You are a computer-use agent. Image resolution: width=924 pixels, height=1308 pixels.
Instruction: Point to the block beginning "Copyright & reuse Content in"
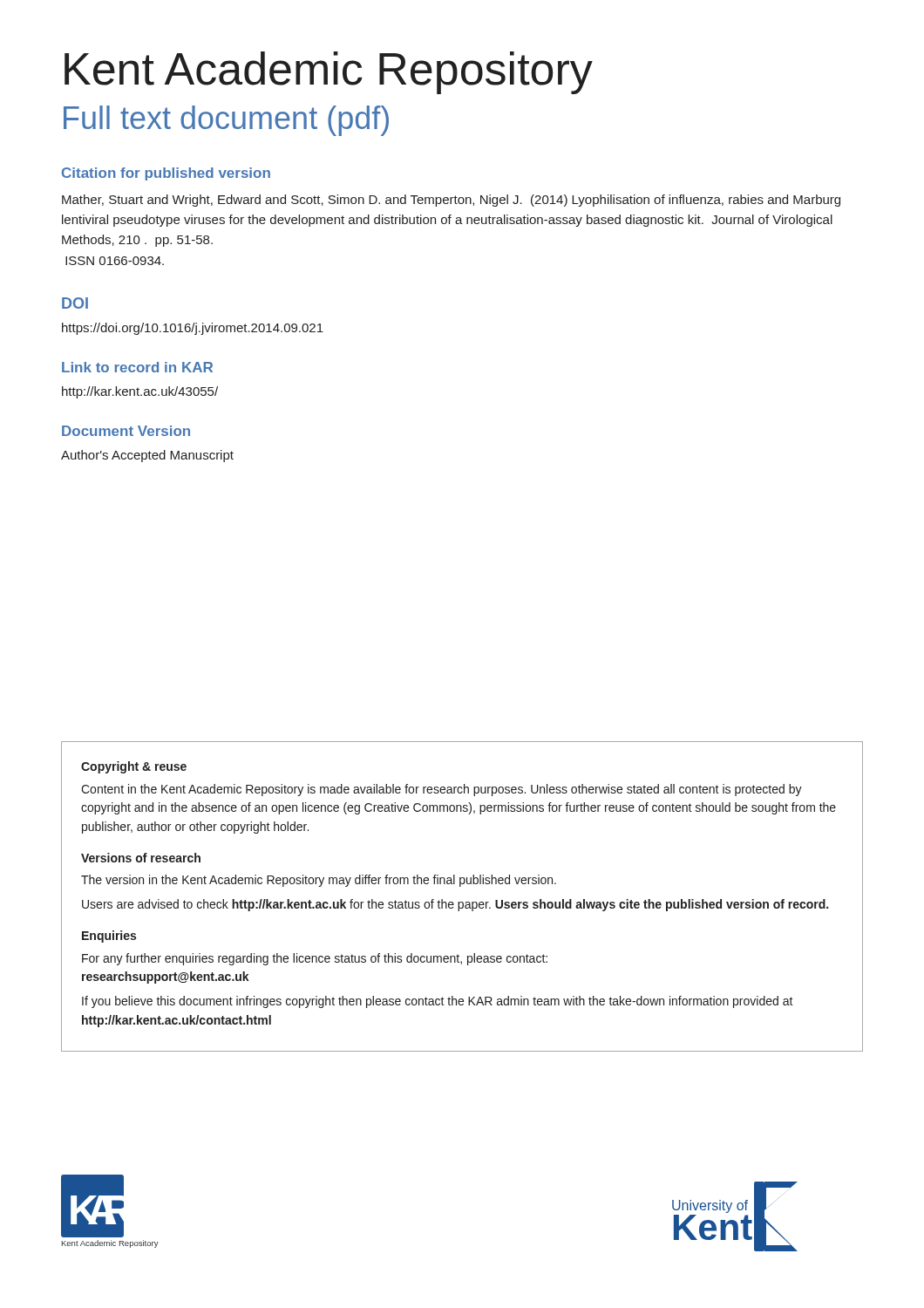[462, 894]
